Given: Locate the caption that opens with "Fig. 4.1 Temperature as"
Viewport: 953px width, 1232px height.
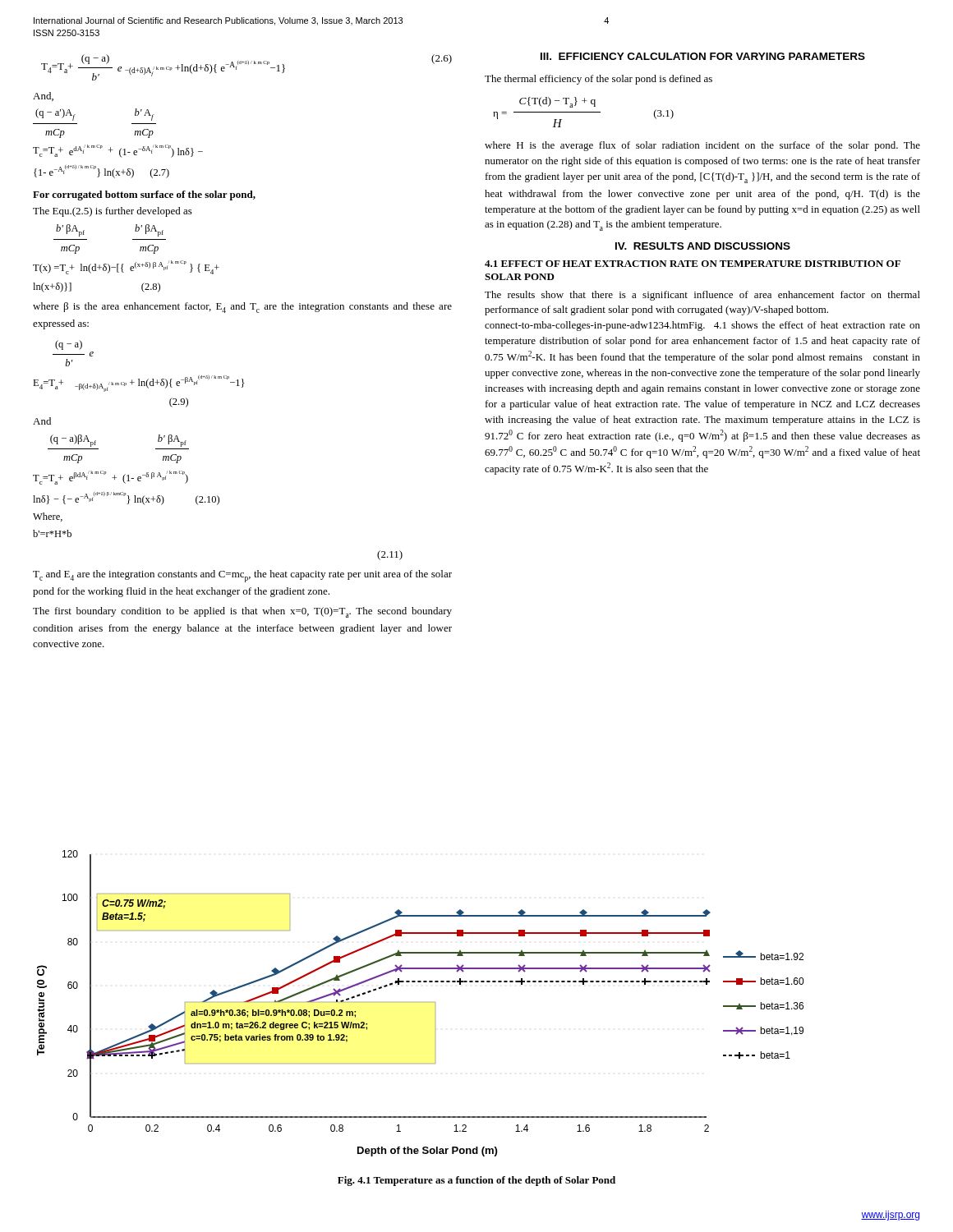Looking at the screenshot, I should (476, 1180).
